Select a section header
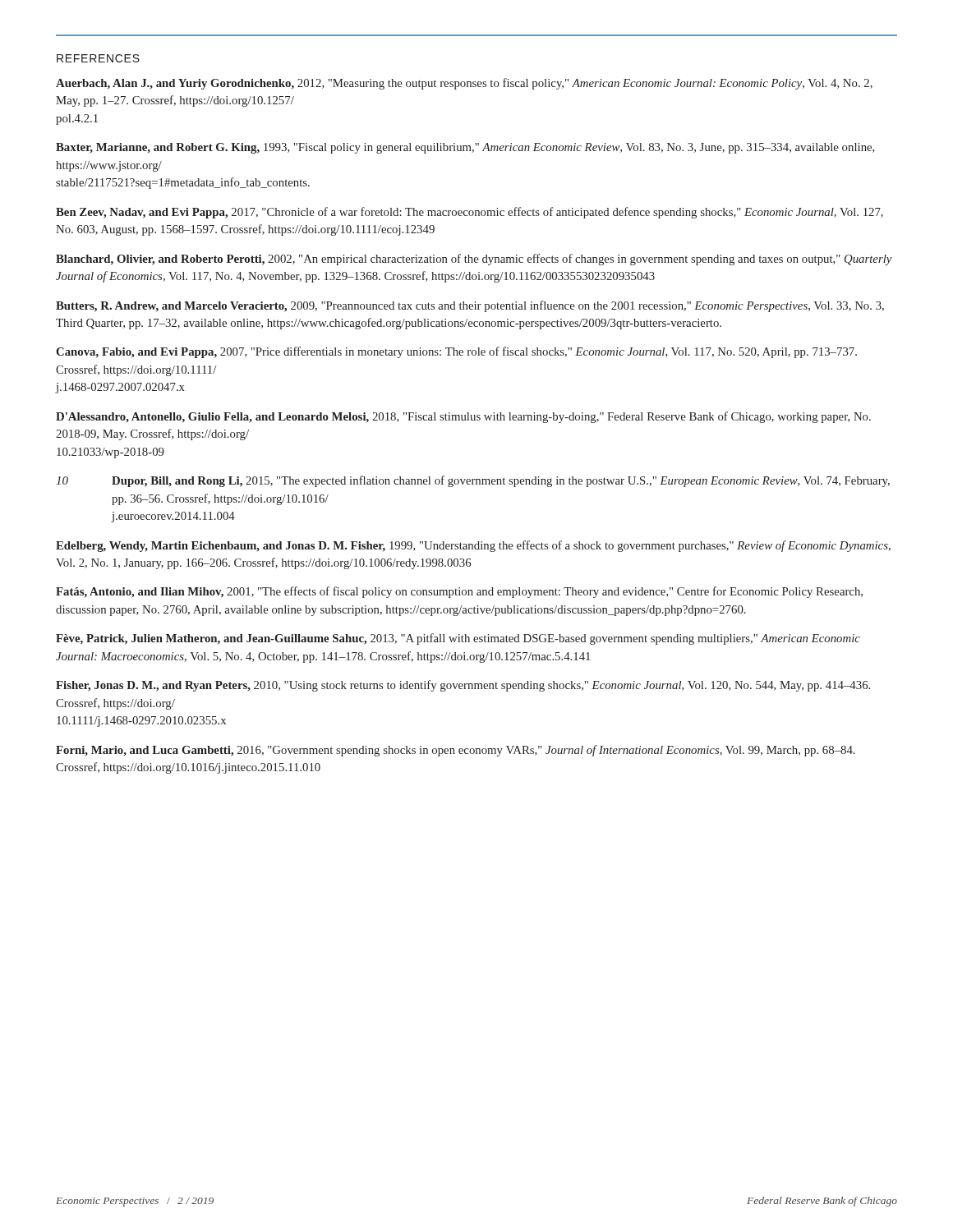 (x=98, y=58)
